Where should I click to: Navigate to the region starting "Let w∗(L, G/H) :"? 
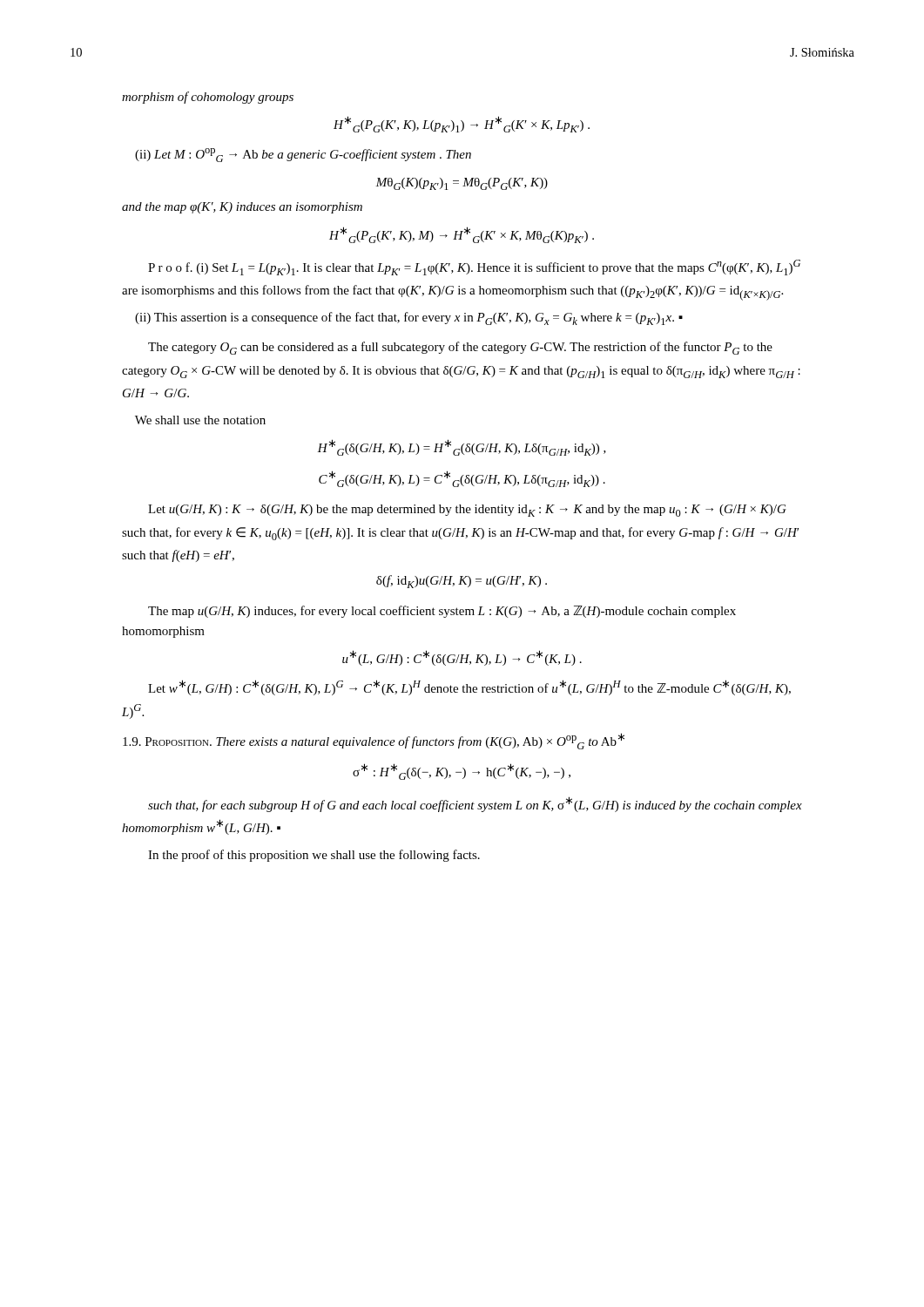coord(457,698)
